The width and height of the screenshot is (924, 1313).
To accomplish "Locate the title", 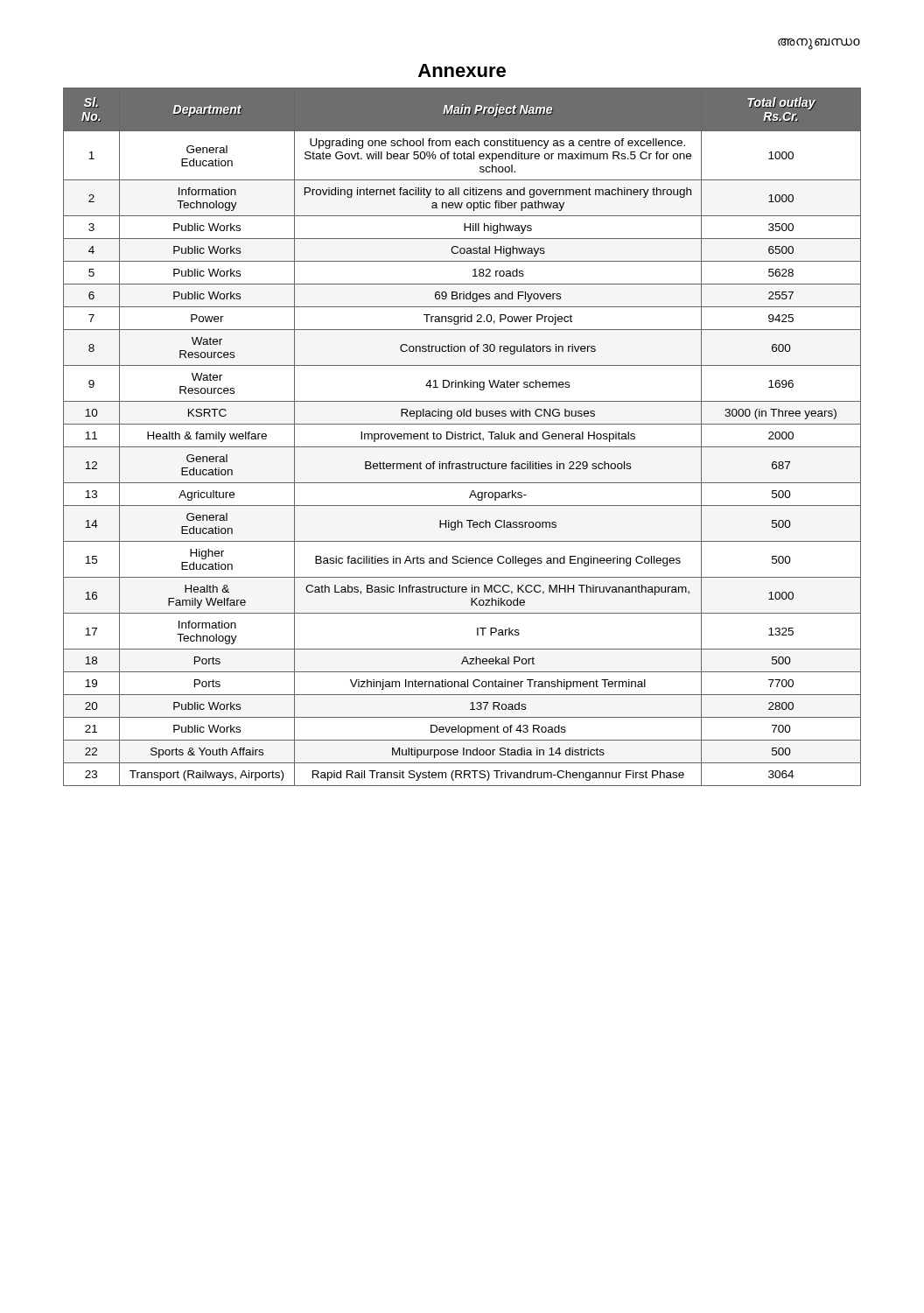I will [462, 70].
